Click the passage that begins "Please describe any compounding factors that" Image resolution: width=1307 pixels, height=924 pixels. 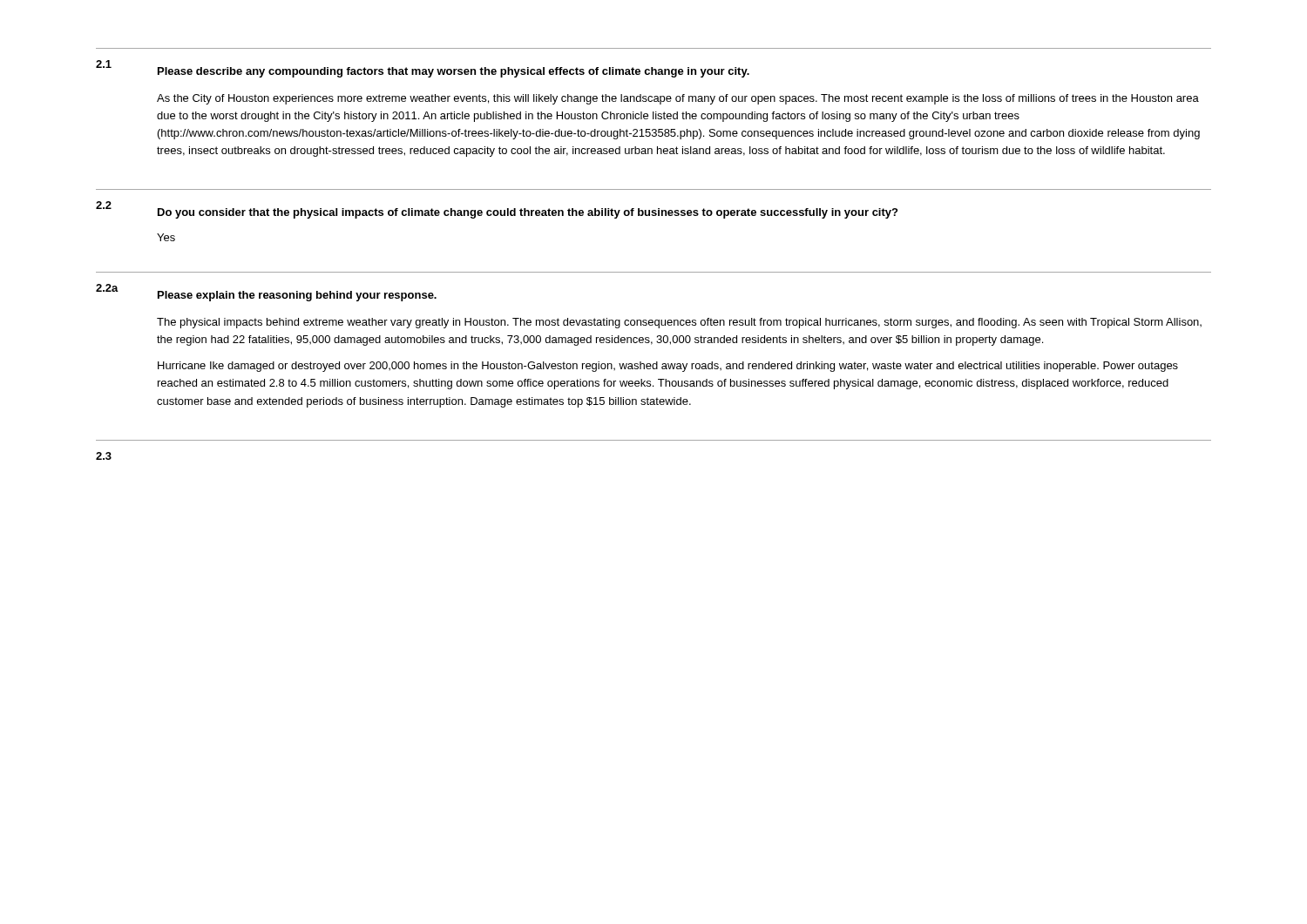point(453,71)
